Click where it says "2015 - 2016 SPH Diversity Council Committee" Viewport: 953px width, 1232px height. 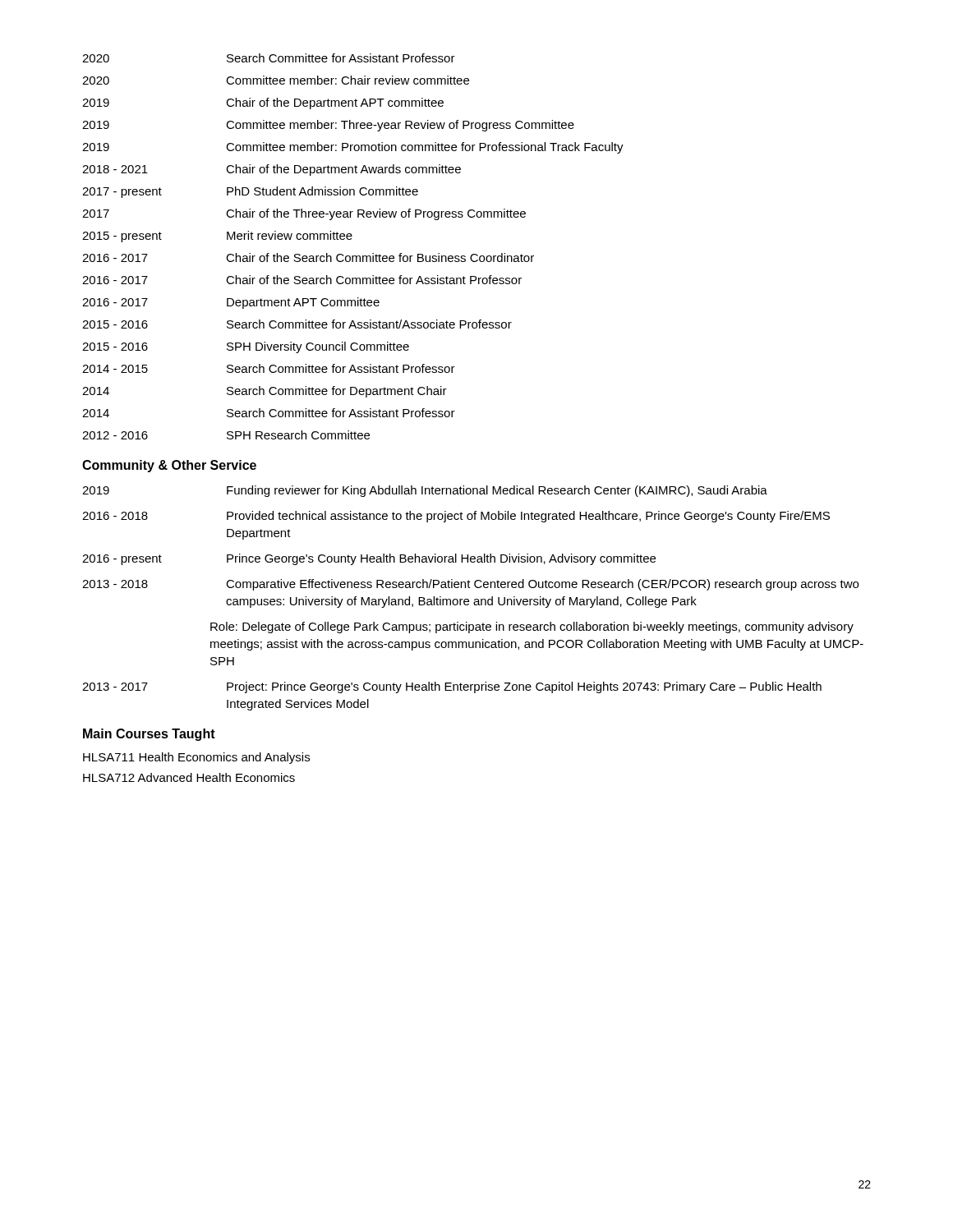[246, 347]
